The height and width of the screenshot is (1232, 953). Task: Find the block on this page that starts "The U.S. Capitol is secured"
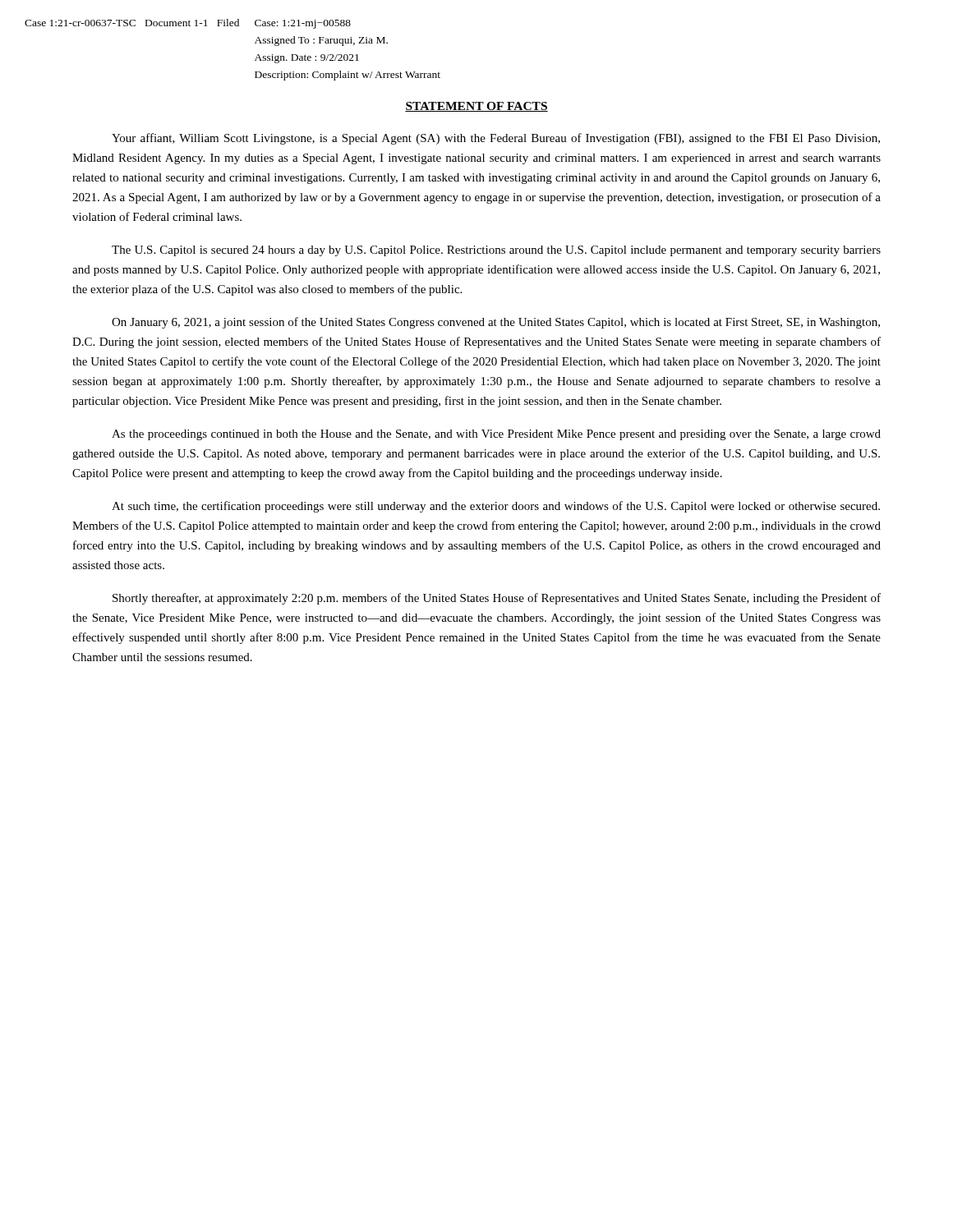point(476,269)
